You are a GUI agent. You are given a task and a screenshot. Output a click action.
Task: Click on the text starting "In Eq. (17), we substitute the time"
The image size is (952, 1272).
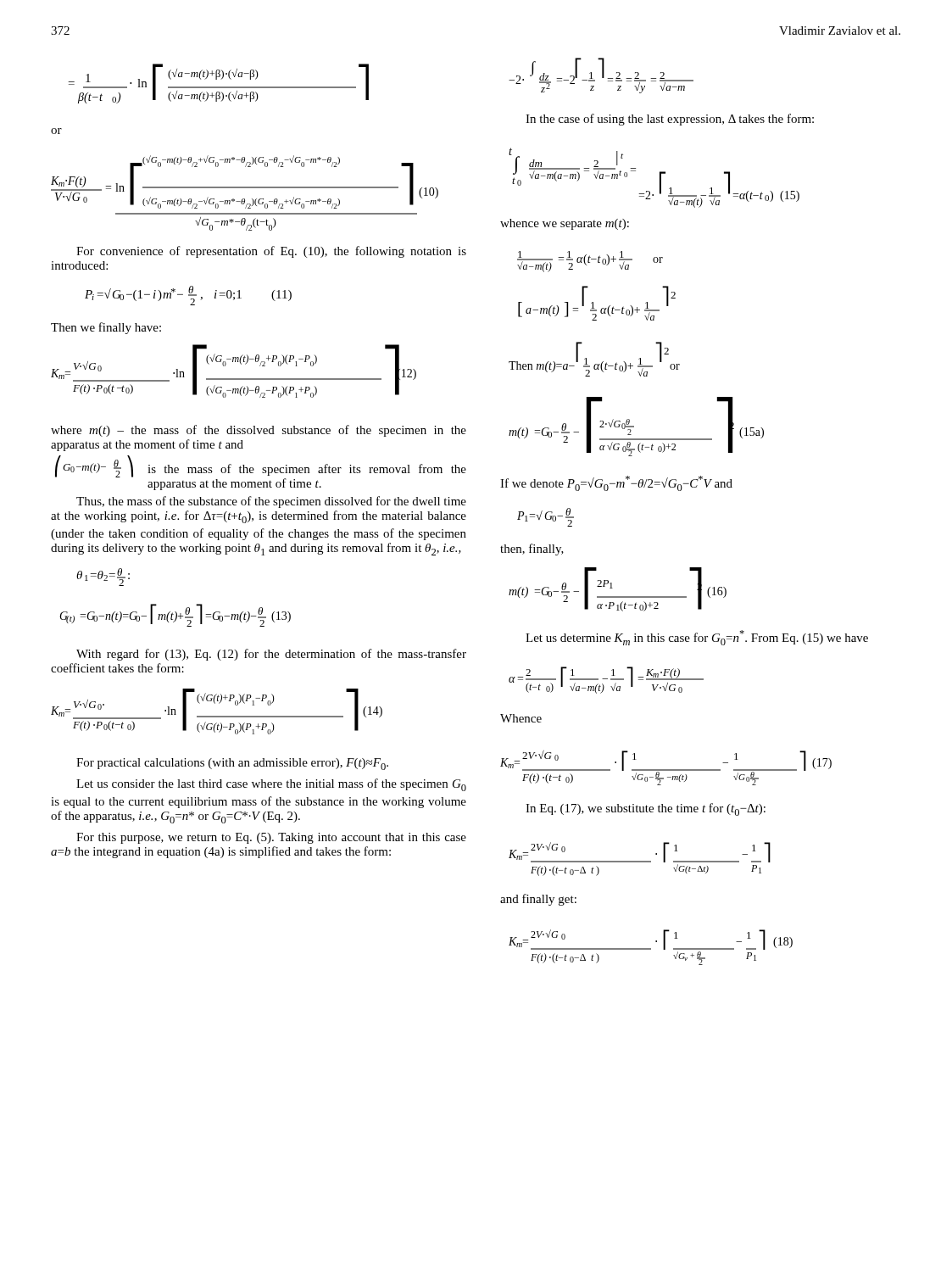tap(646, 810)
